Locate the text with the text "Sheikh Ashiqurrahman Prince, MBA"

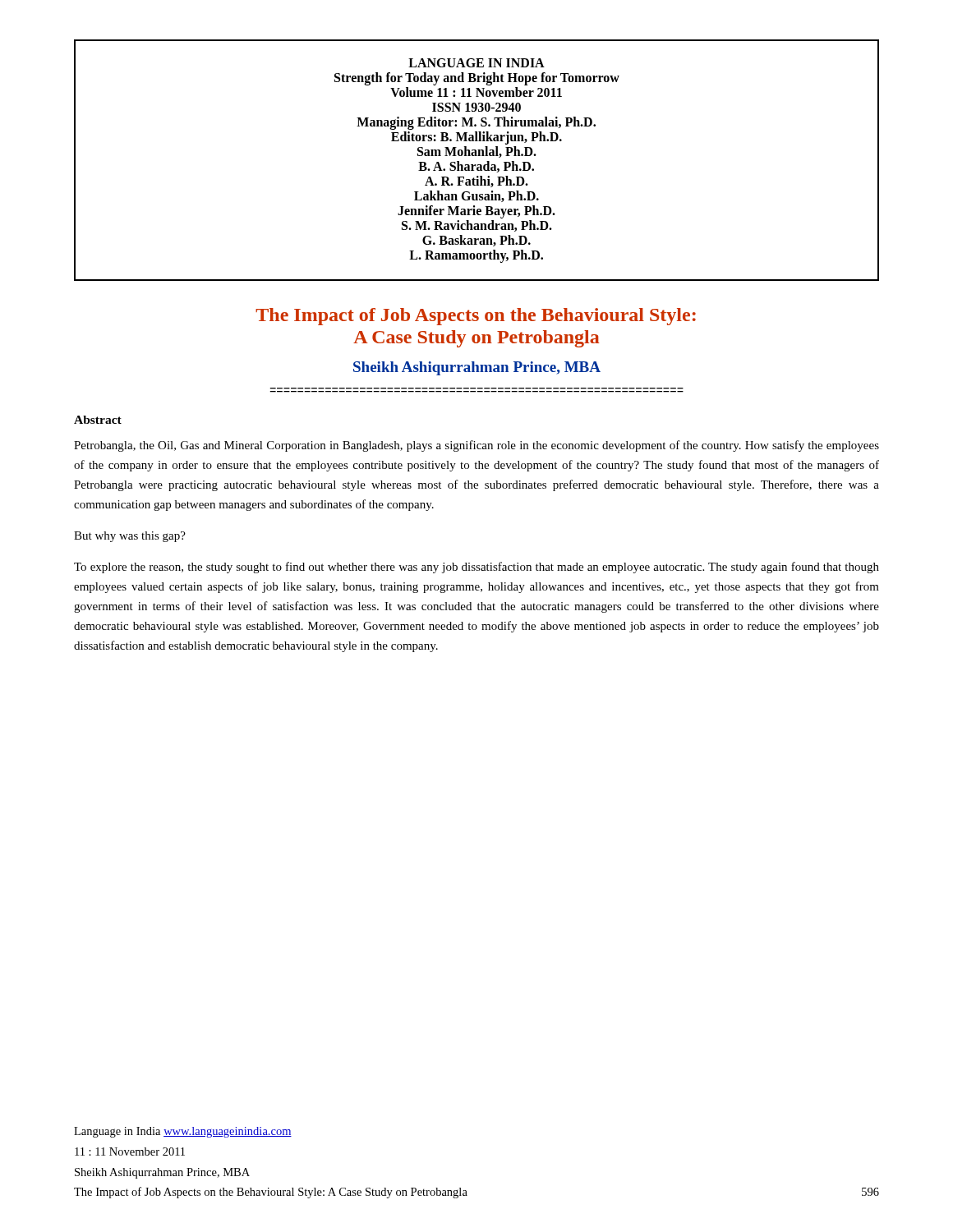476,367
